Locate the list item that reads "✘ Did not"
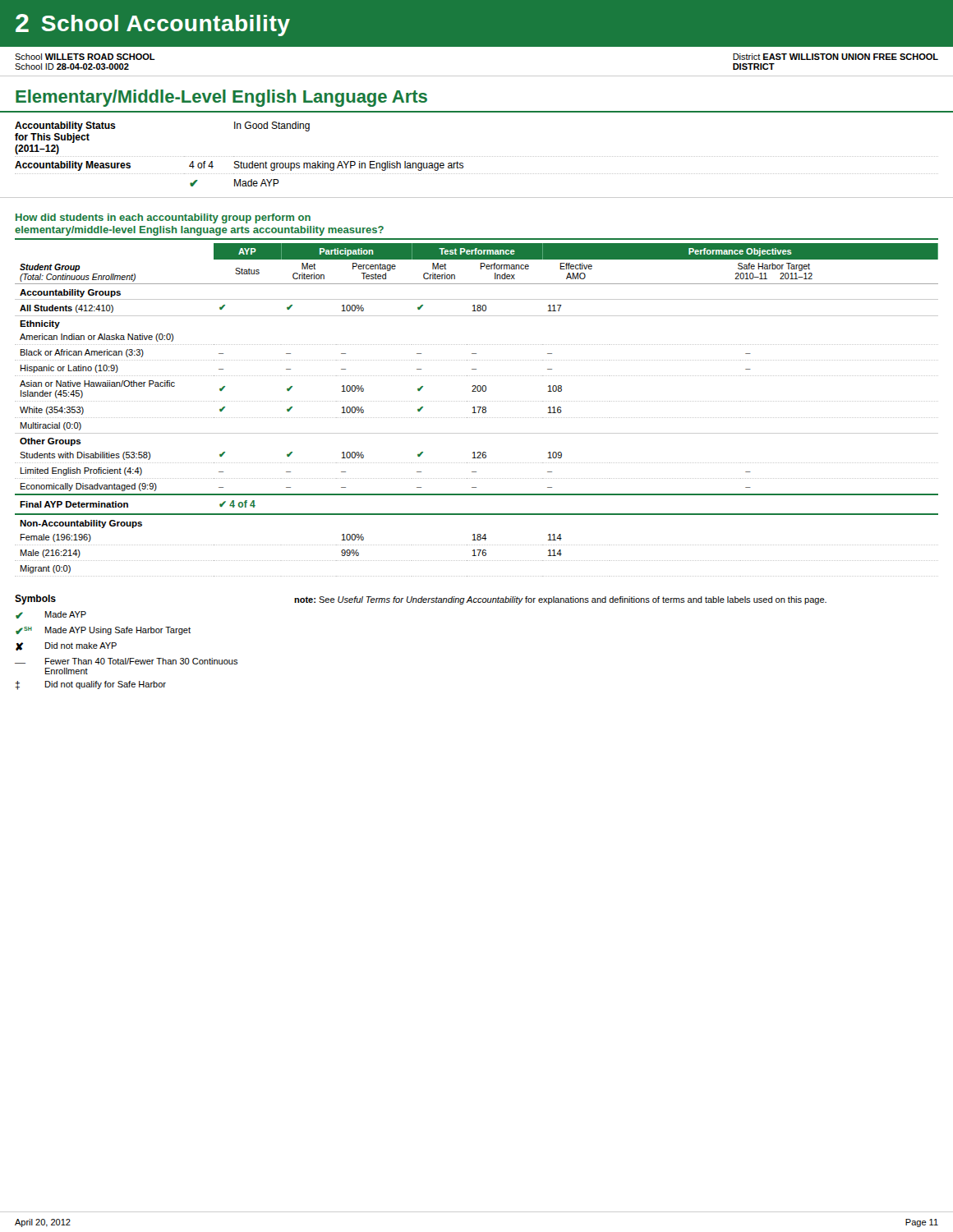 (66, 647)
